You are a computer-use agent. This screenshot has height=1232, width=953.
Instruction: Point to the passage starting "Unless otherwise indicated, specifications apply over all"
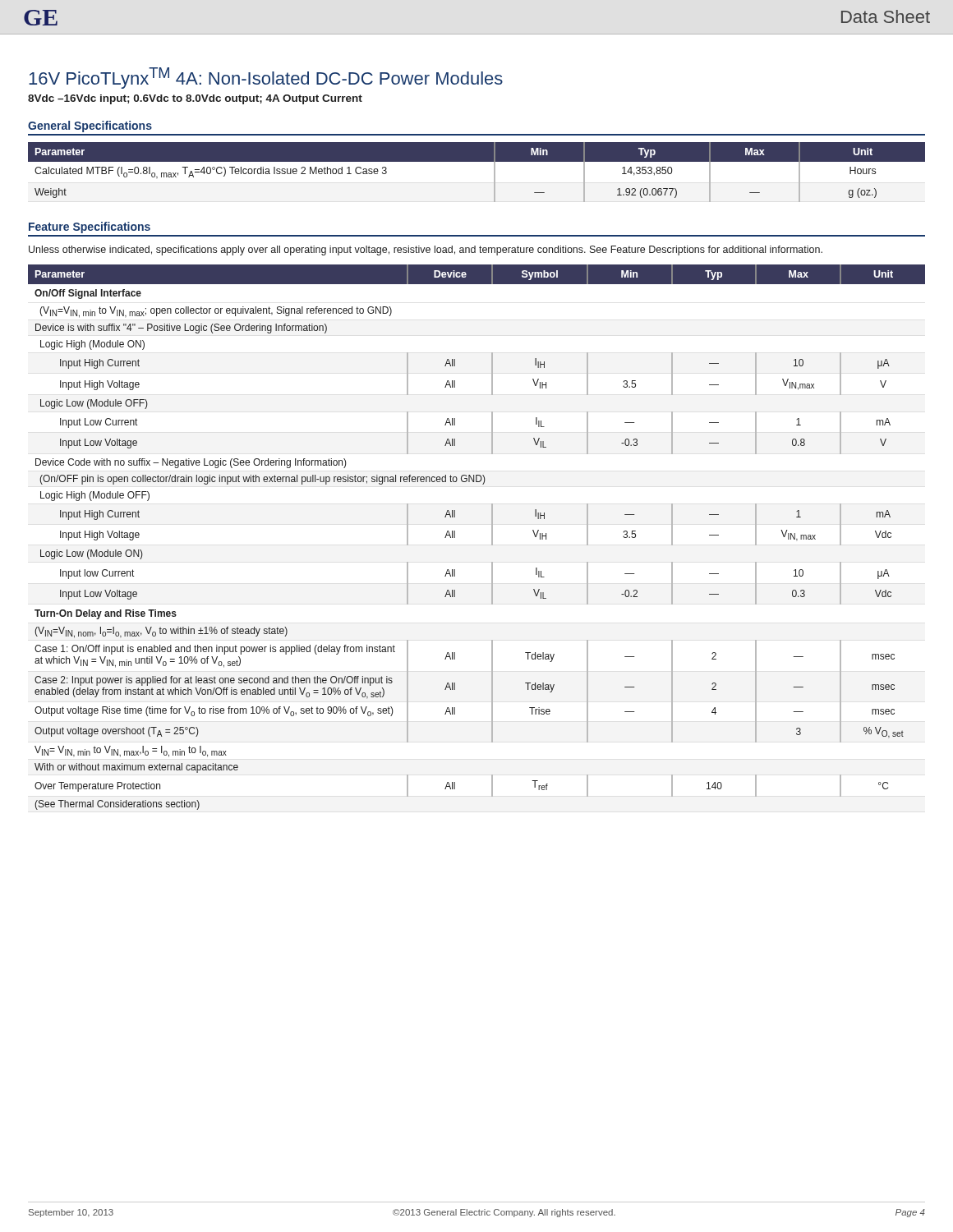[x=426, y=250]
